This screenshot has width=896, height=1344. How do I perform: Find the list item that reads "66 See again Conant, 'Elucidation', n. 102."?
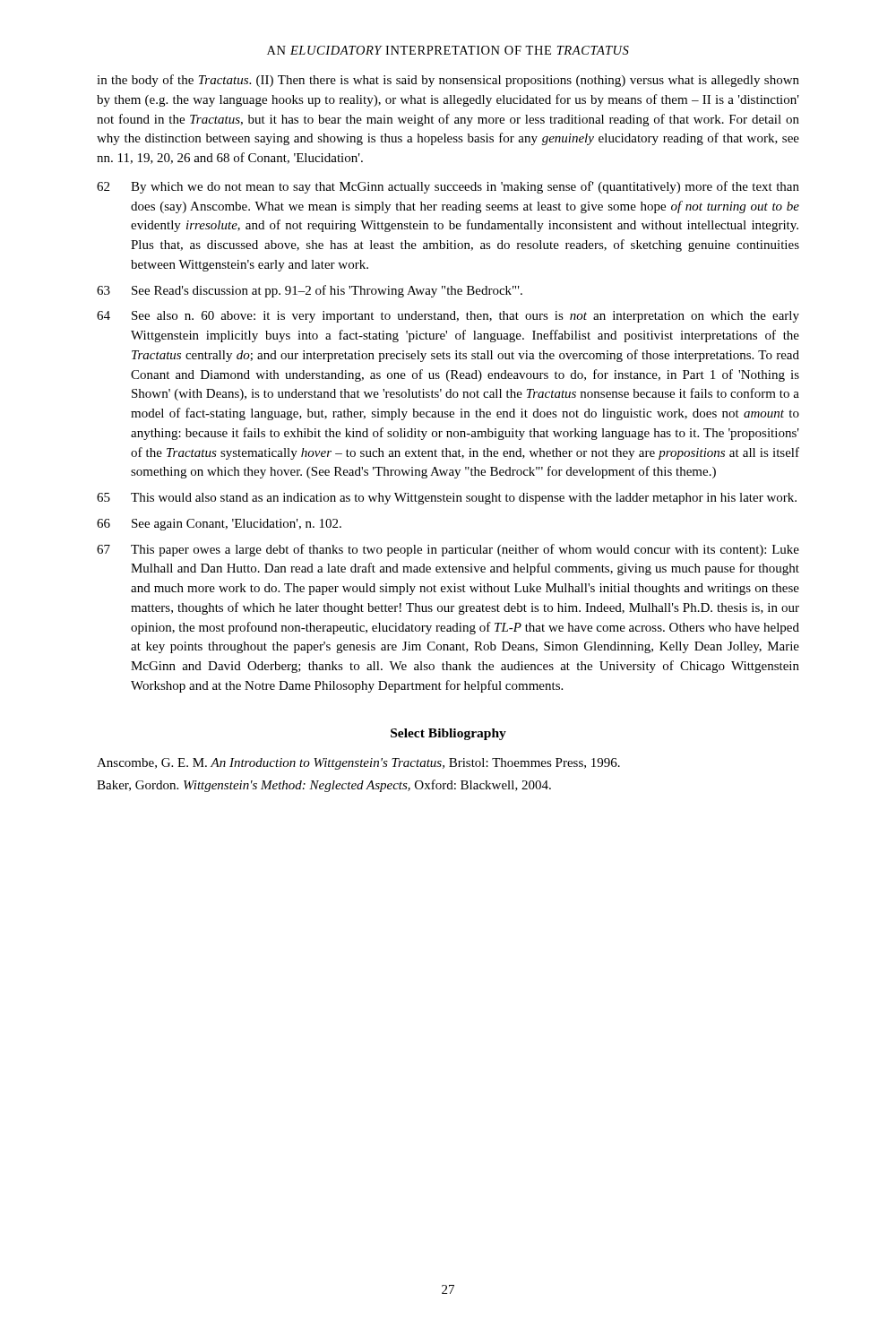click(219, 524)
